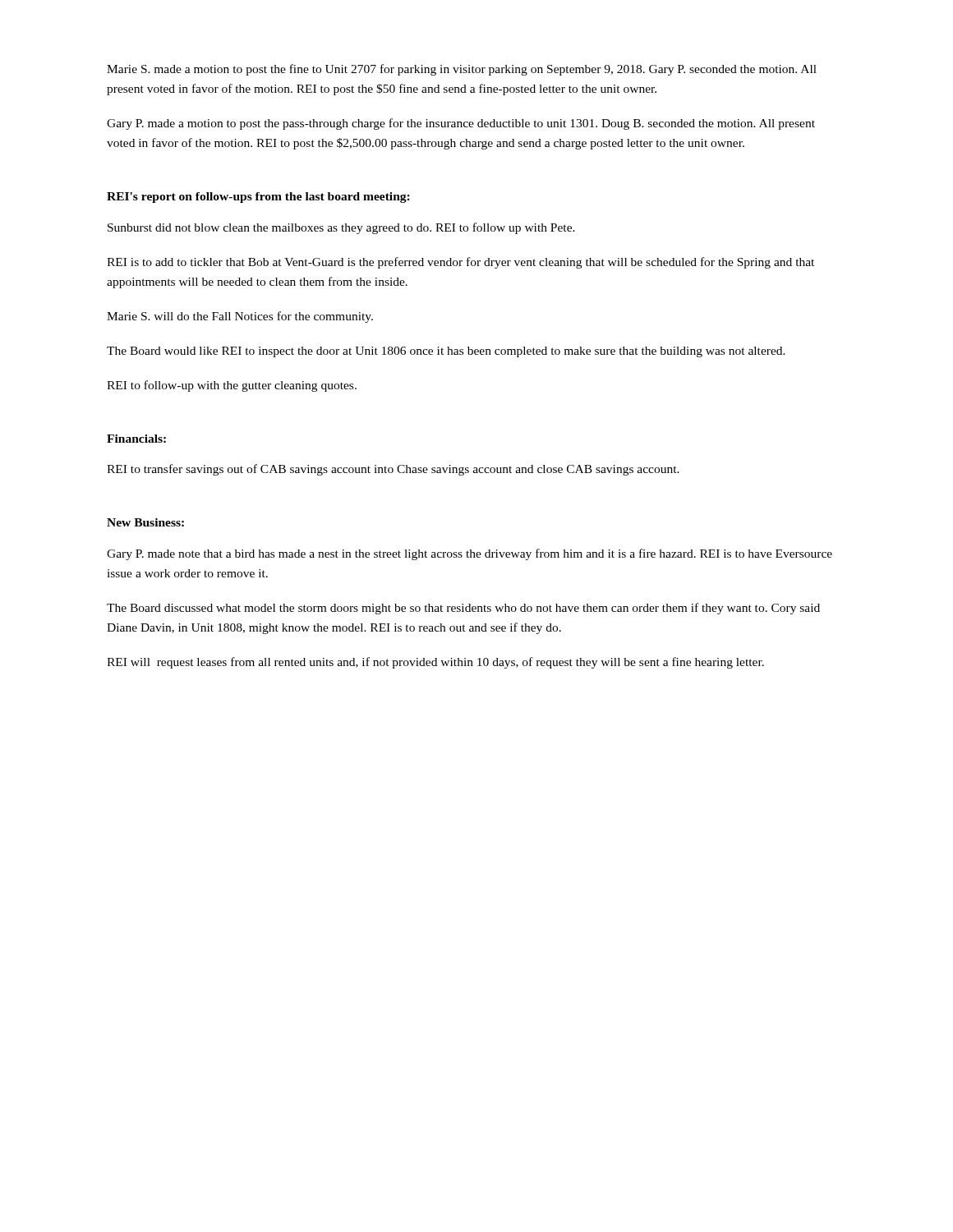
Task: Find the text block containing "The Board would like REI"
Action: pyautogui.click(x=446, y=350)
